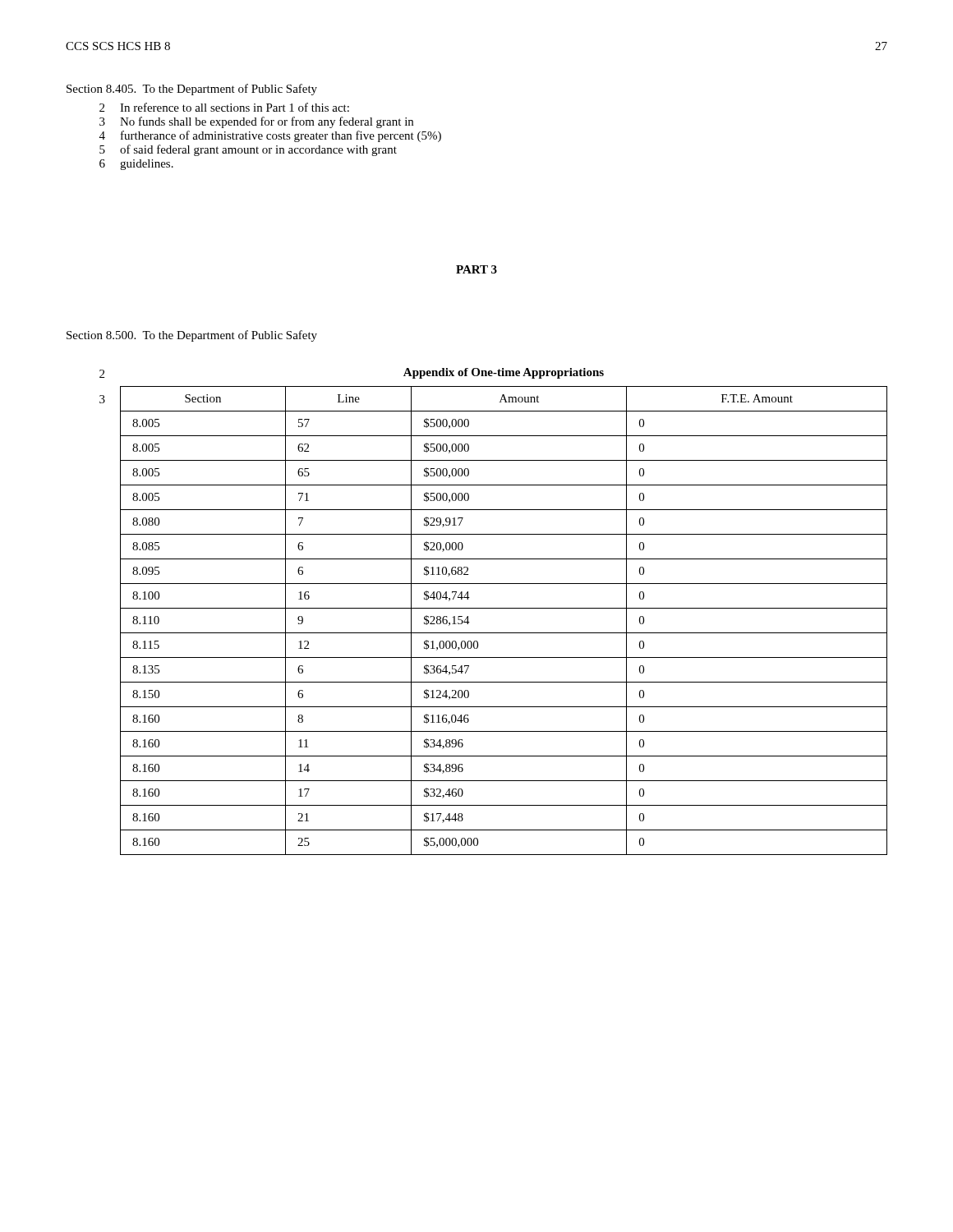This screenshot has height=1232, width=953.
Task: Locate the text "PART 3"
Action: click(476, 269)
